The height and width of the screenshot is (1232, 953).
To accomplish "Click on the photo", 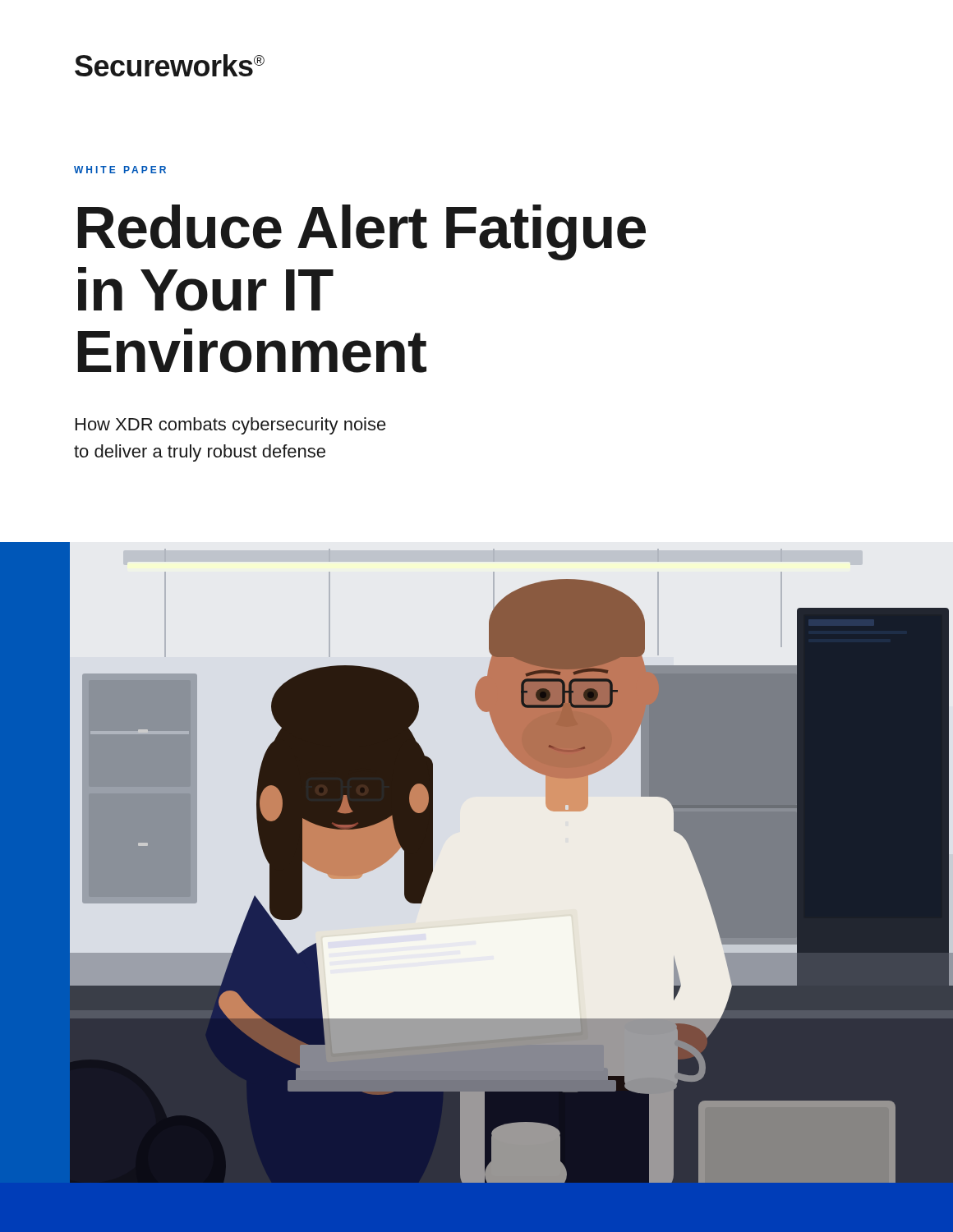I will pos(476,862).
